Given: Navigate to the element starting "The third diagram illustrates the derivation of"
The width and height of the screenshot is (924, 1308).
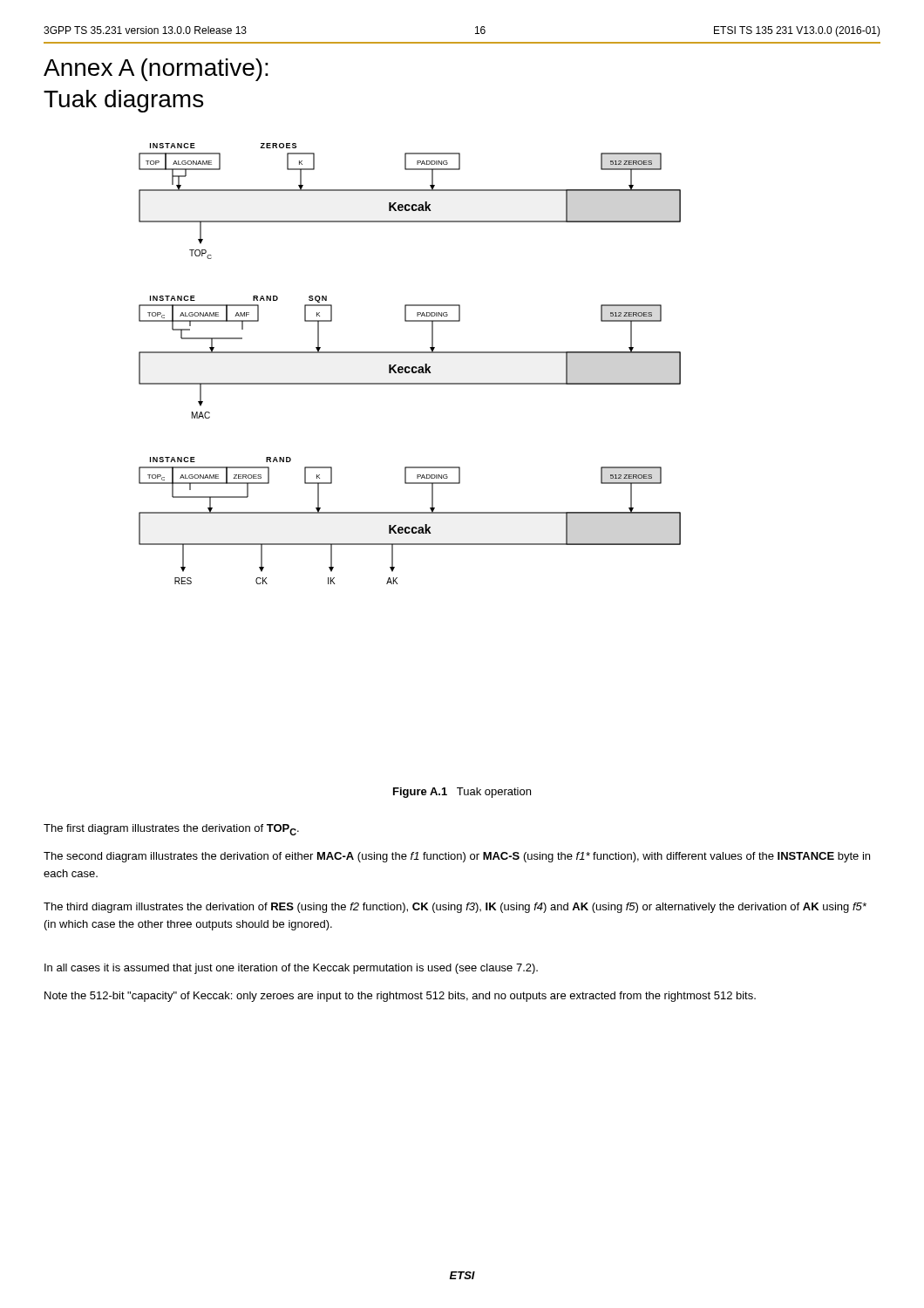Looking at the screenshot, I should 455,915.
